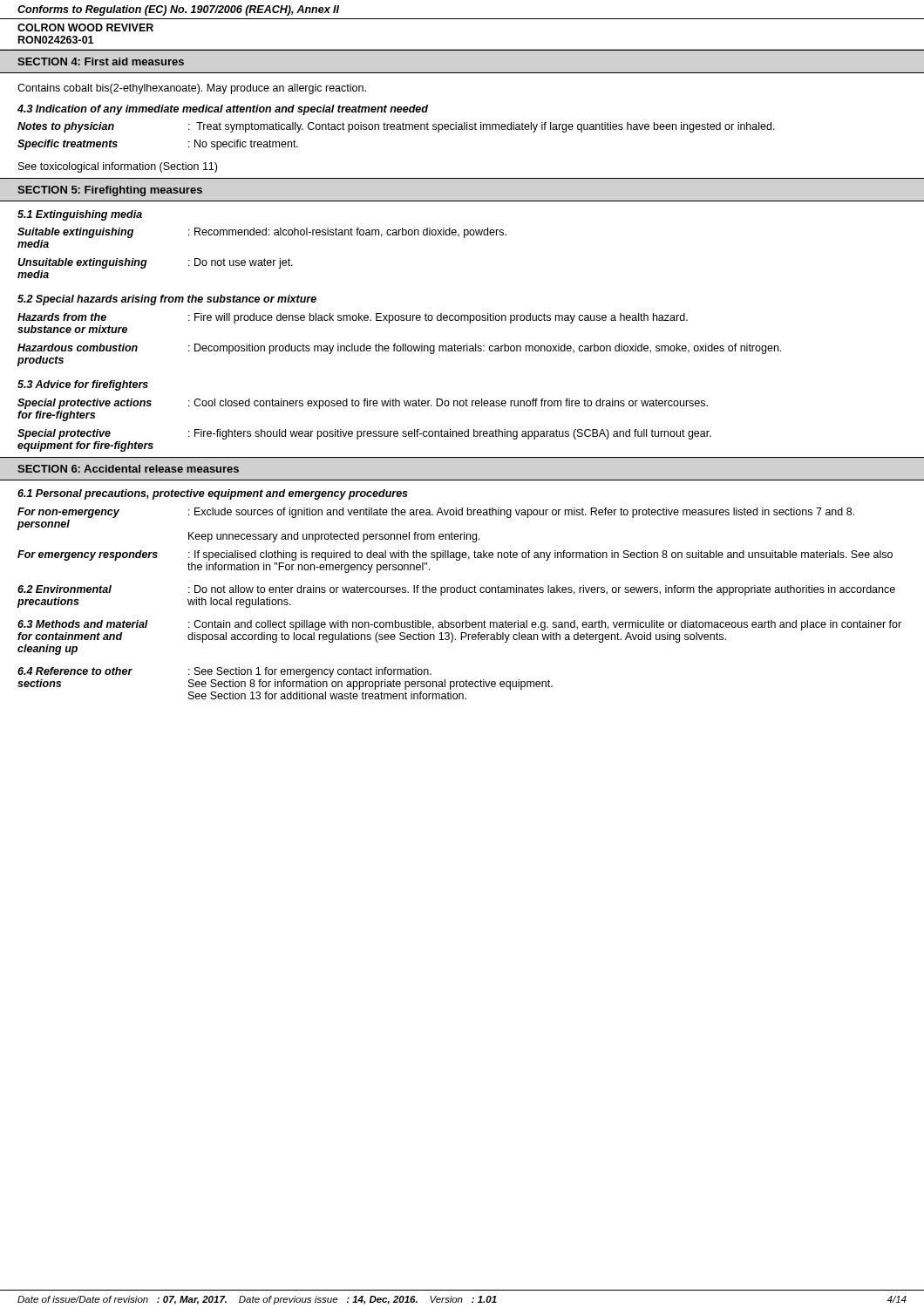Select the section header with the text "SECTION 4: First aid measures"
Image resolution: width=924 pixels, height=1308 pixels.
tap(101, 61)
